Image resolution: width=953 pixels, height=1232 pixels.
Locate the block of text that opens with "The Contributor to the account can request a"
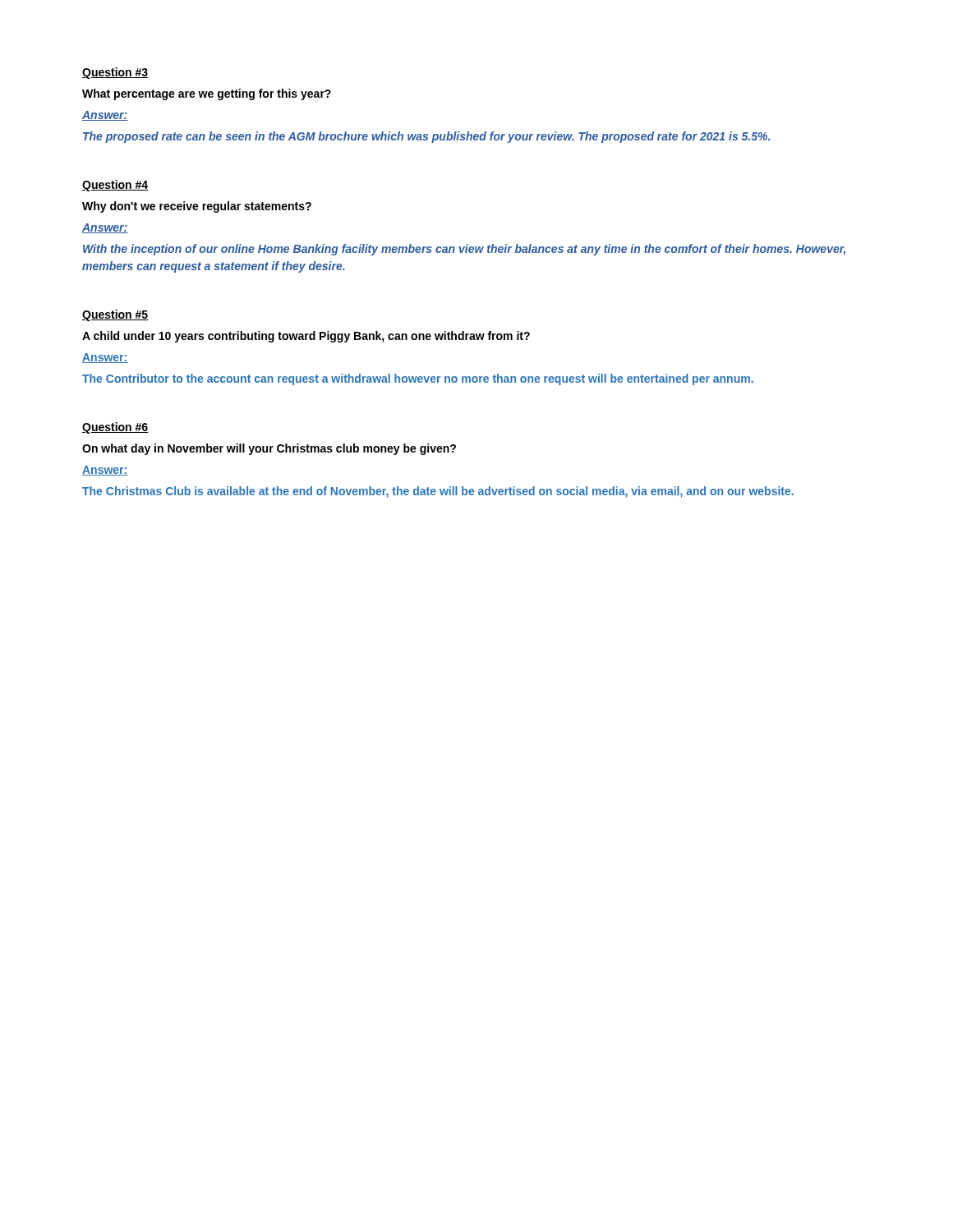(418, 379)
